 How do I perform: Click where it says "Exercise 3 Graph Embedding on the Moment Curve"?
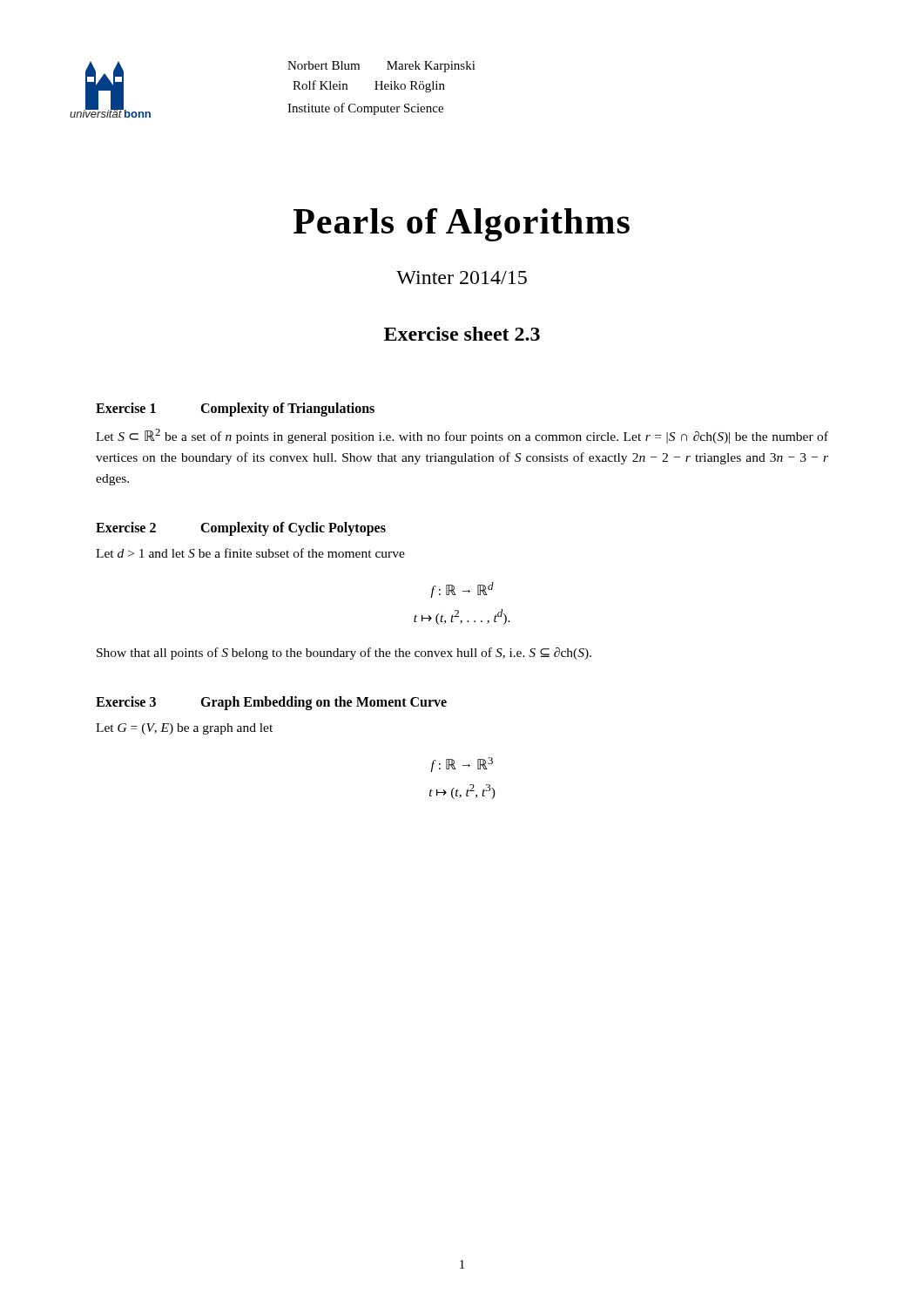pyautogui.click(x=271, y=703)
